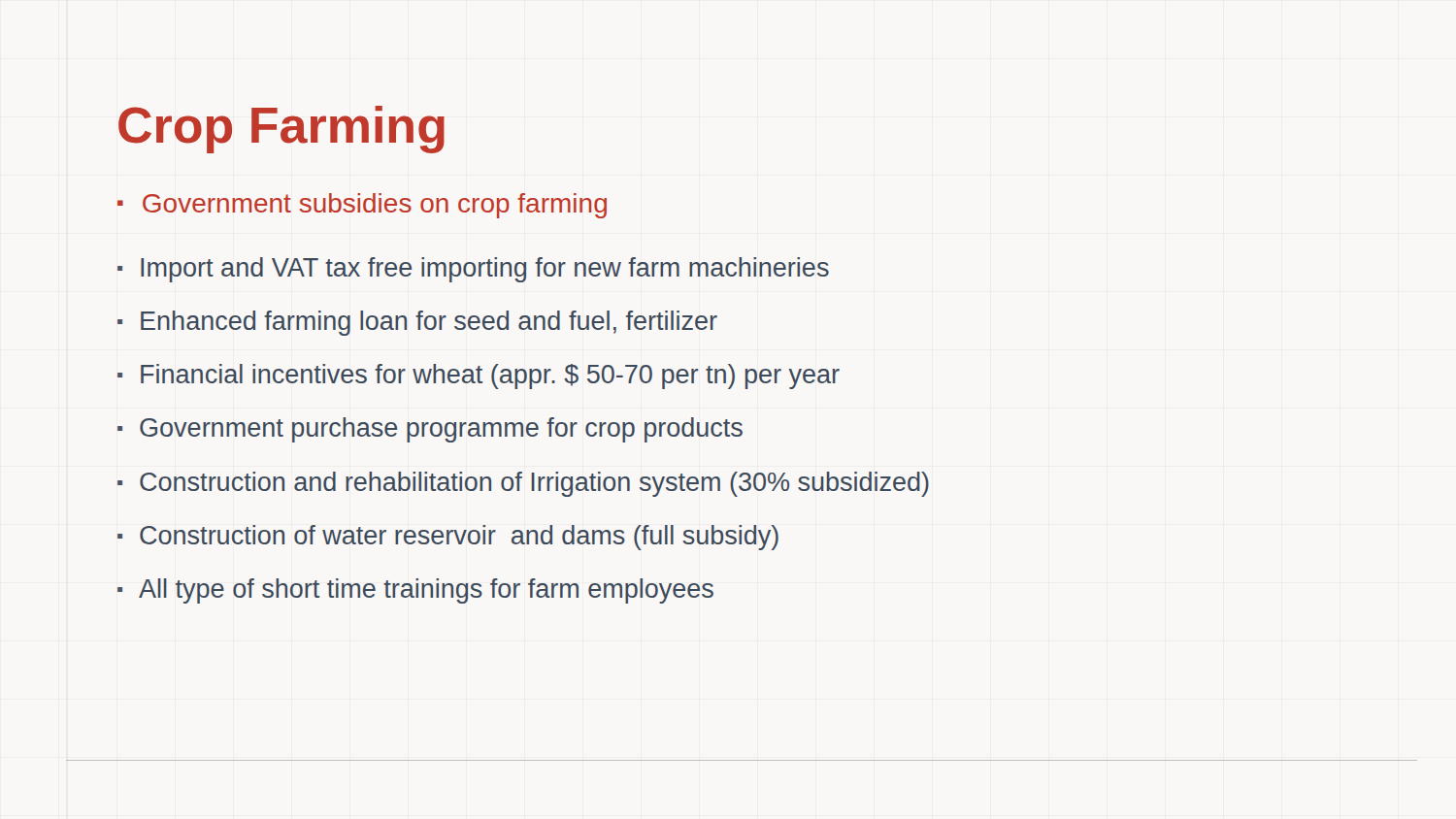Click on the list item that reads "Construction and rehabilitation of"
Screen dimensions: 819x1456
coord(534,482)
